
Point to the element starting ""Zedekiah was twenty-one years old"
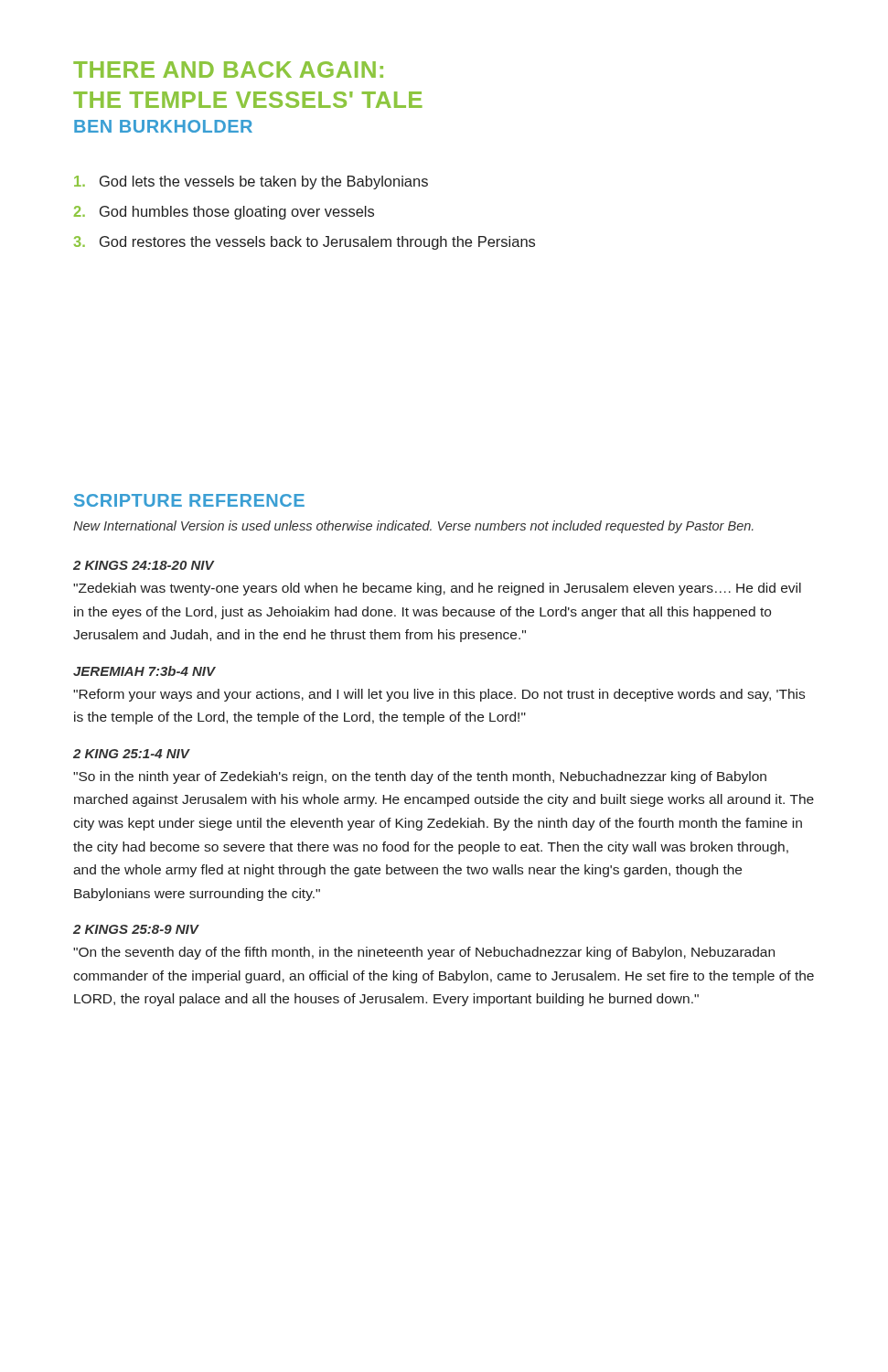pyautogui.click(x=437, y=611)
